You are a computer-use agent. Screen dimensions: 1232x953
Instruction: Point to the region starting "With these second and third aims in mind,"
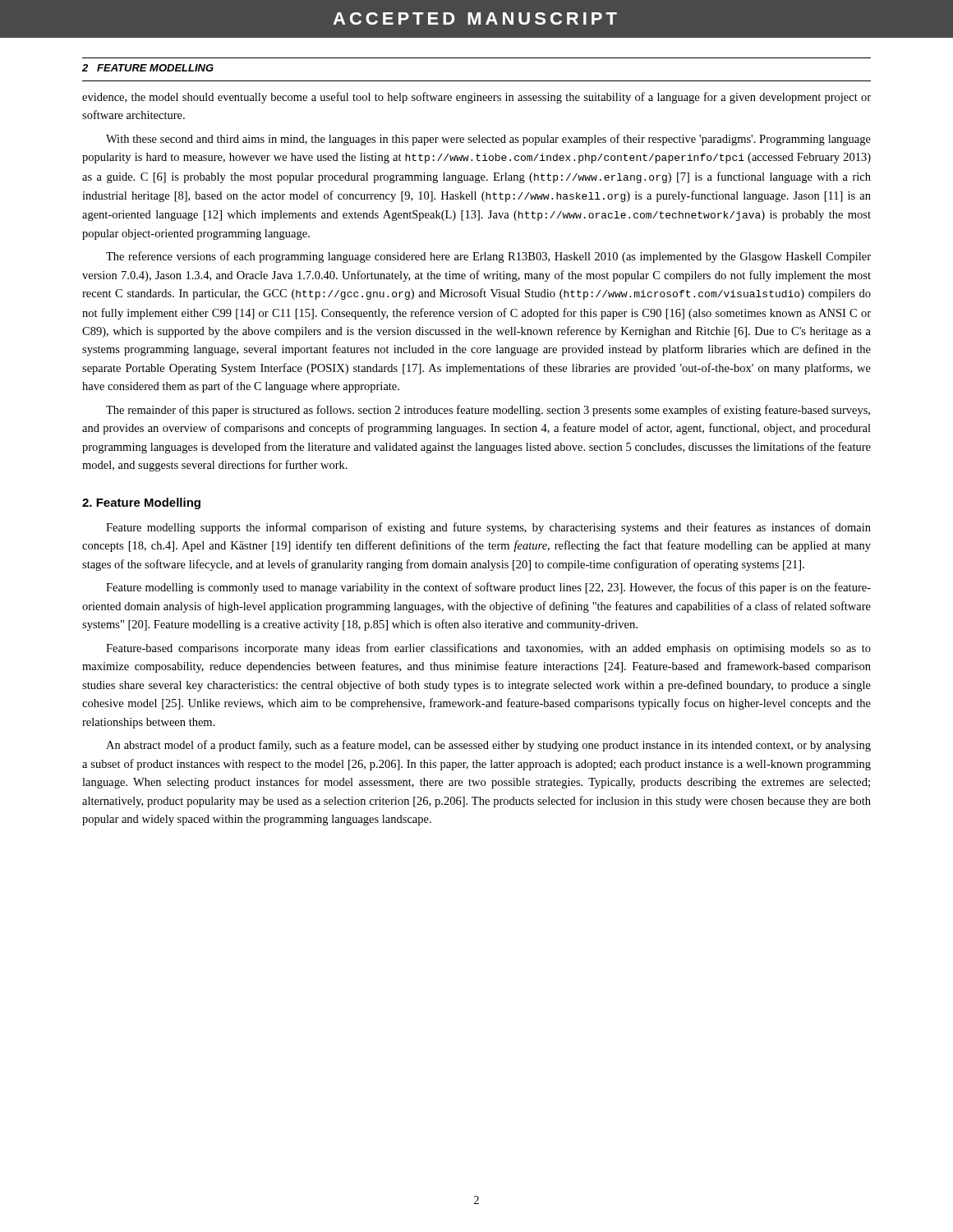(x=476, y=186)
